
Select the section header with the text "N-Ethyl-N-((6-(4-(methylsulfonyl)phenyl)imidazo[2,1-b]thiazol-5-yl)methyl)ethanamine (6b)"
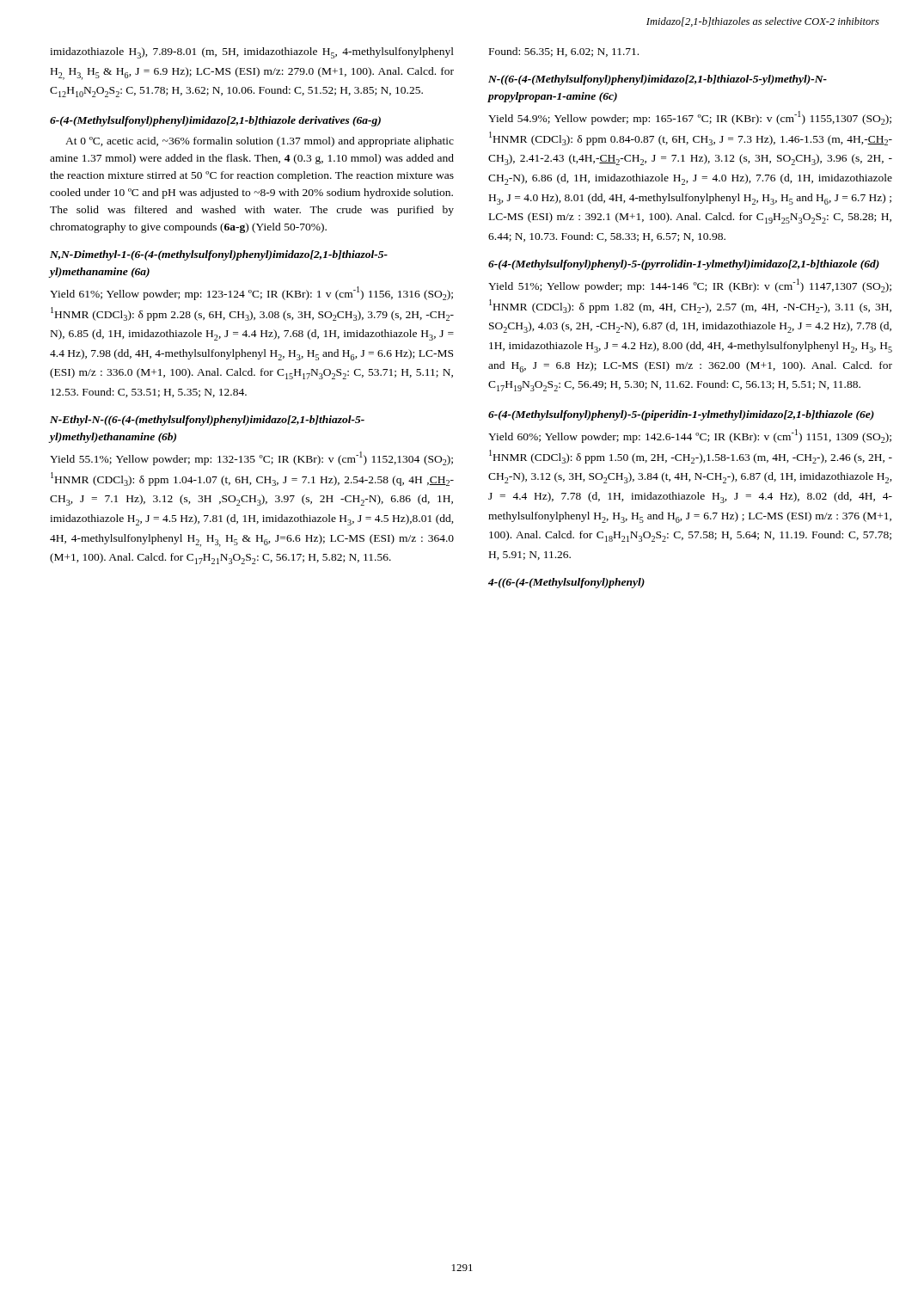point(207,428)
